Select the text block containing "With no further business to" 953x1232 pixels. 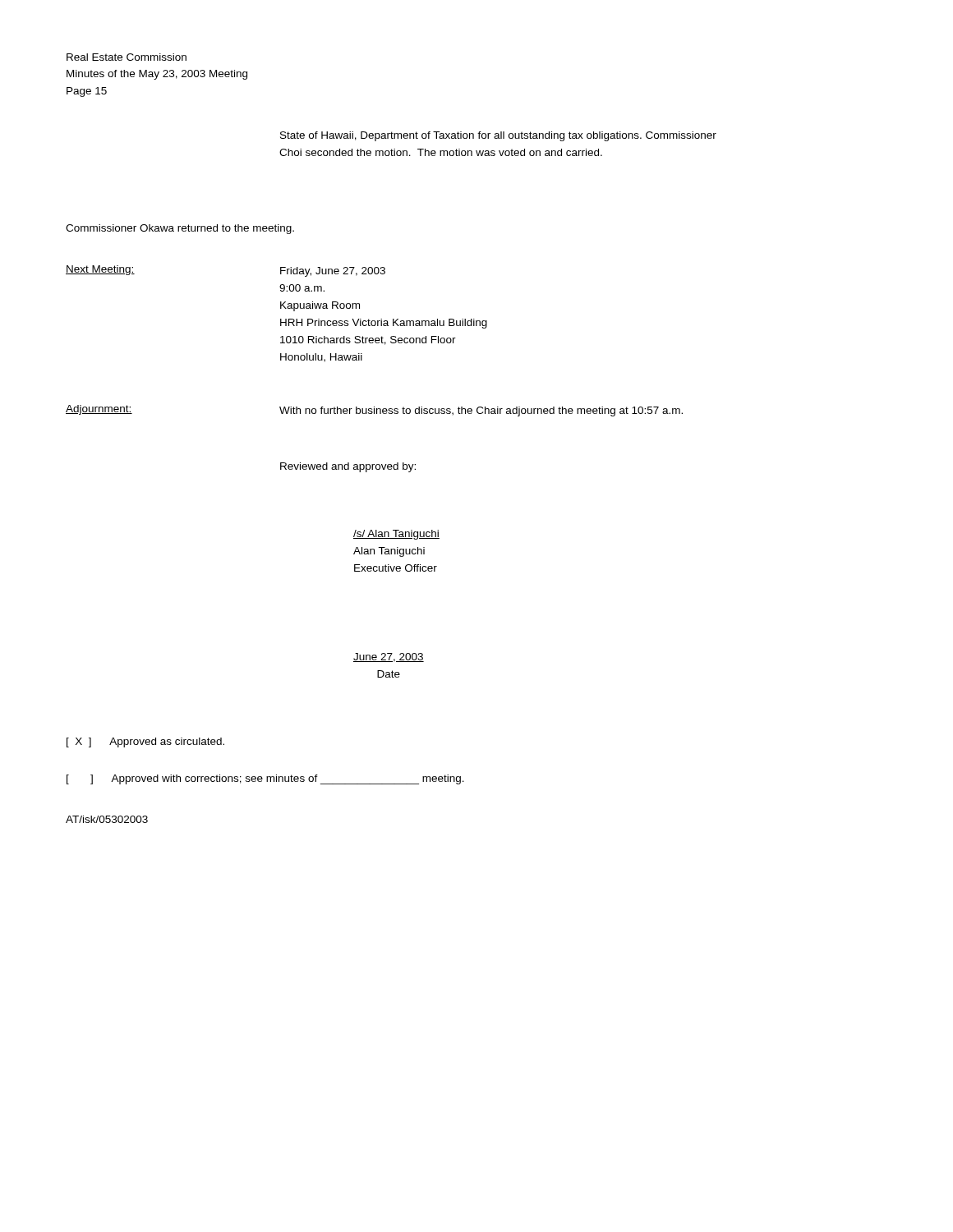pos(482,410)
